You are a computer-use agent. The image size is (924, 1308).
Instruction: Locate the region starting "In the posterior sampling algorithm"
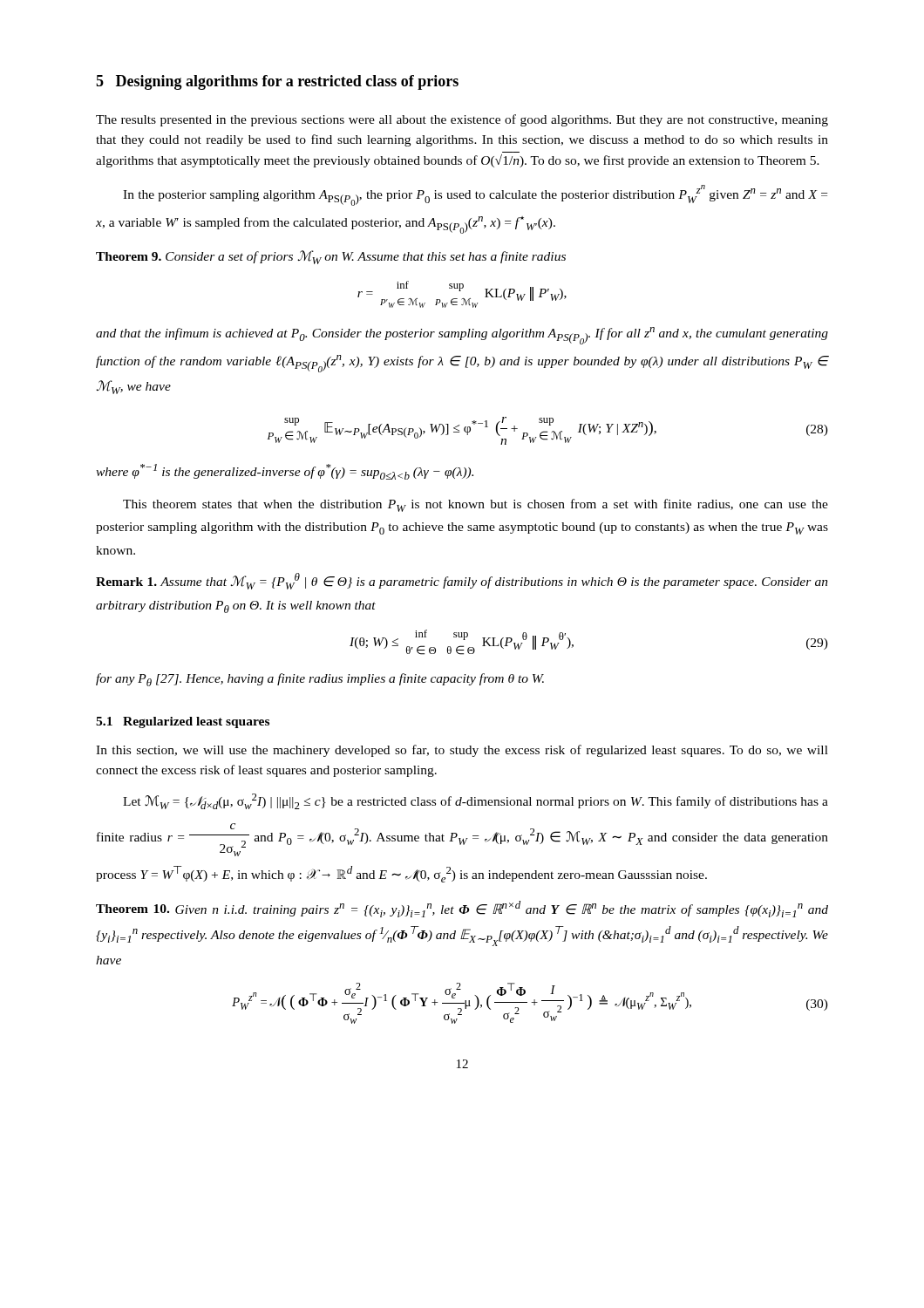pyautogui.click(x=462, y=208)
